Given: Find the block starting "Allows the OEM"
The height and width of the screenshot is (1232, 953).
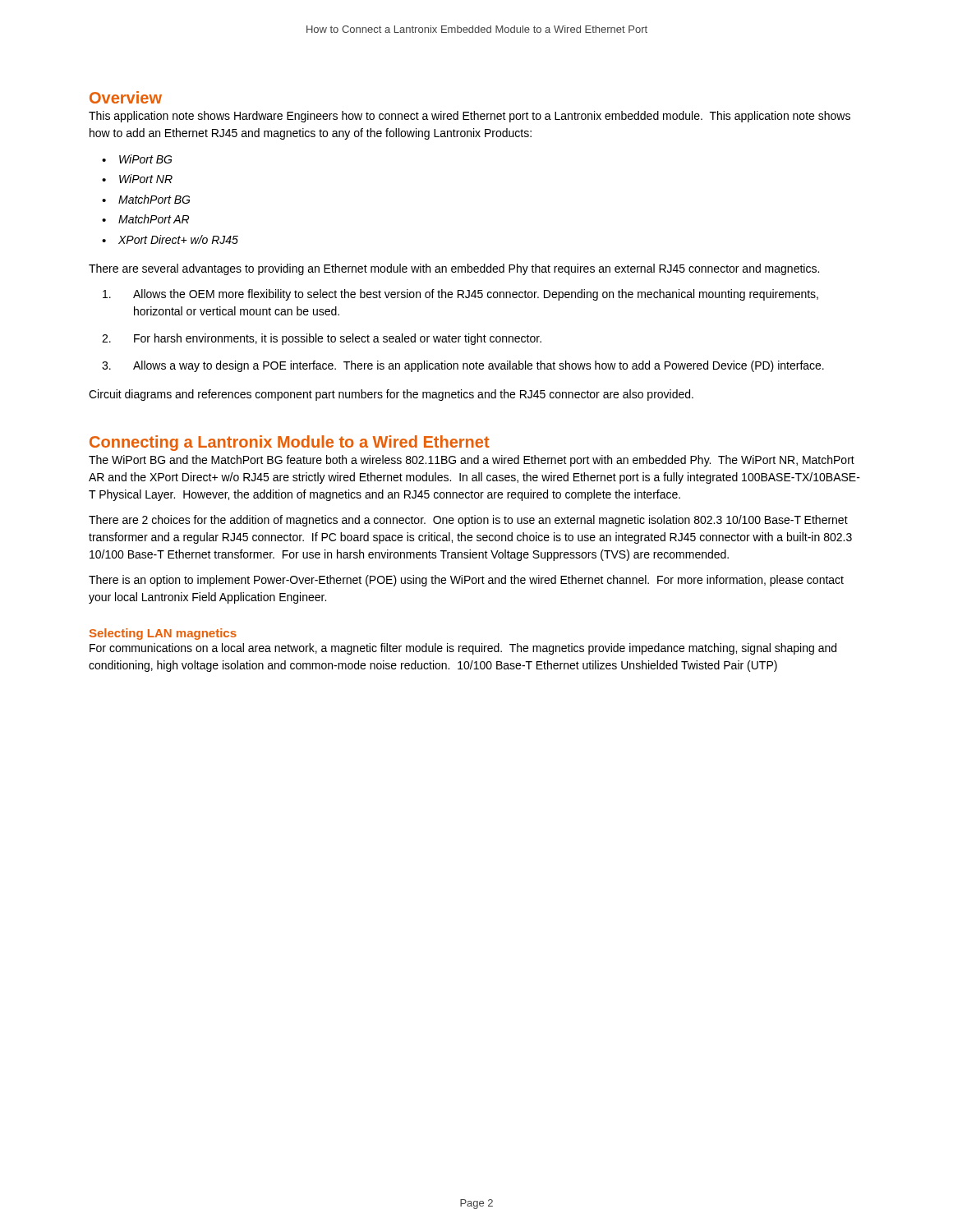Looking at the screenshot, I should (476, 303).
